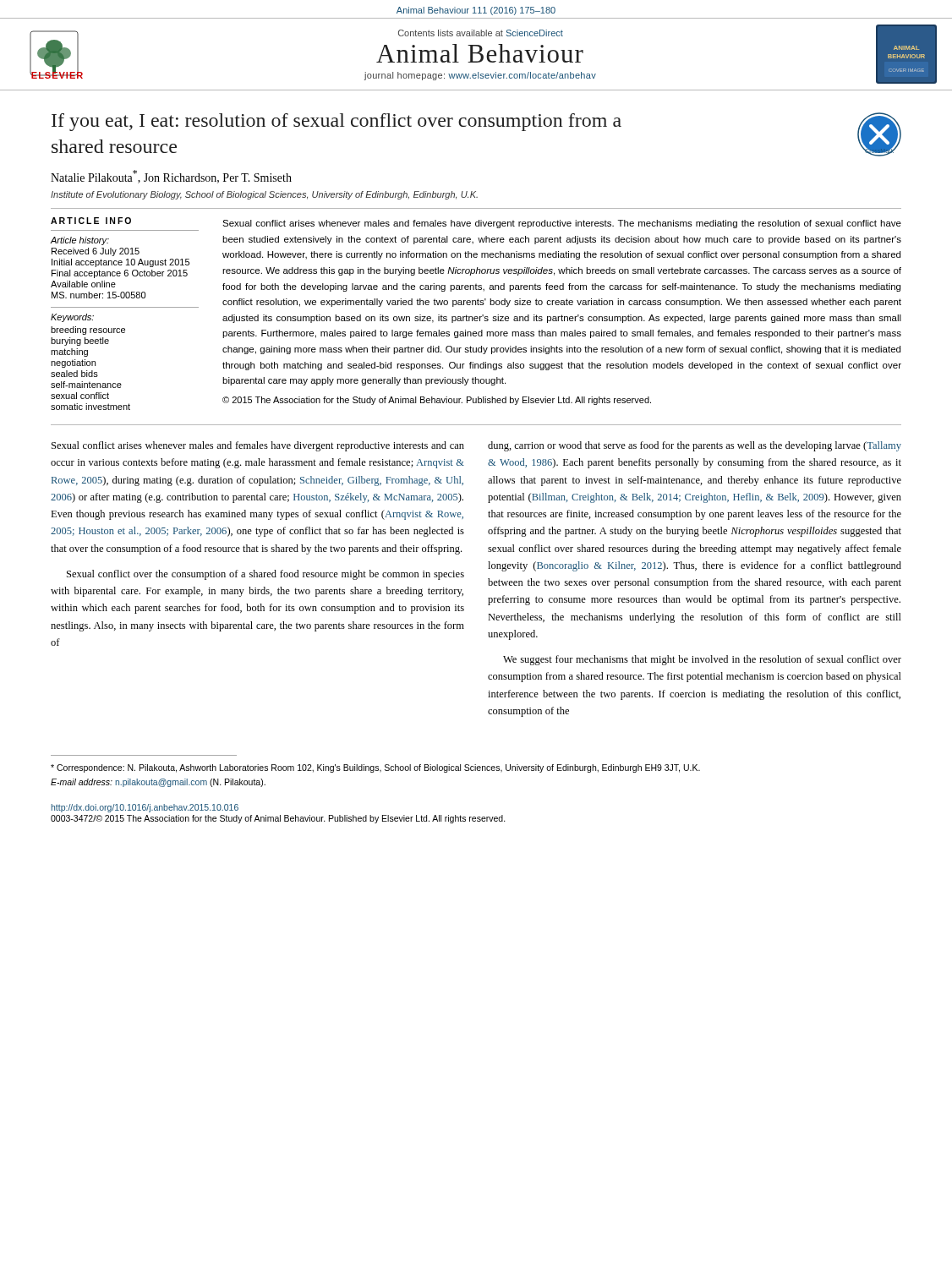
Task: Point to the text block starting "Institute of Evolutionary Biology, School"
Action: click(x=265, y=195)
